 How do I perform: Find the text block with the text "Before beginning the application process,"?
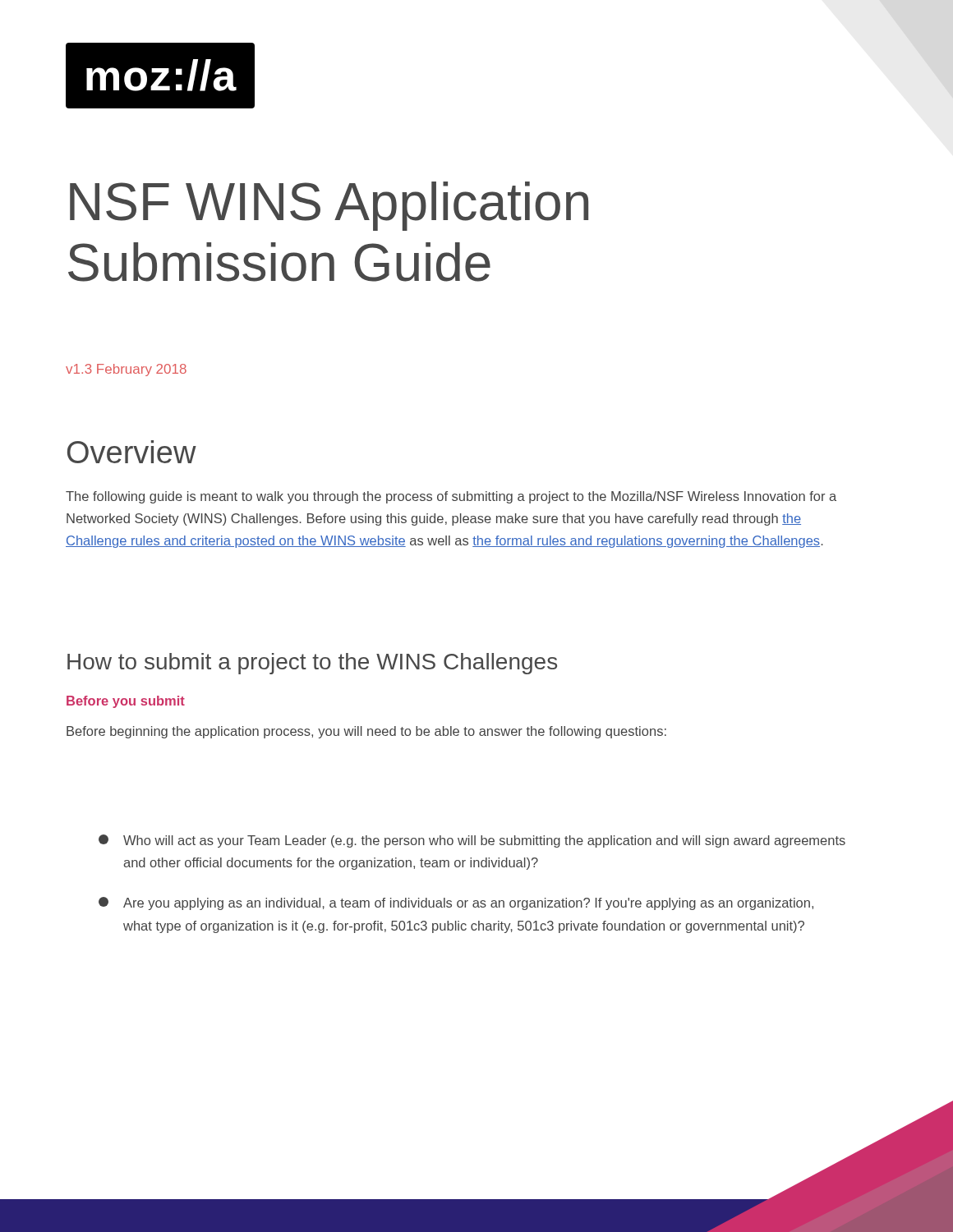tap(456, 732)
